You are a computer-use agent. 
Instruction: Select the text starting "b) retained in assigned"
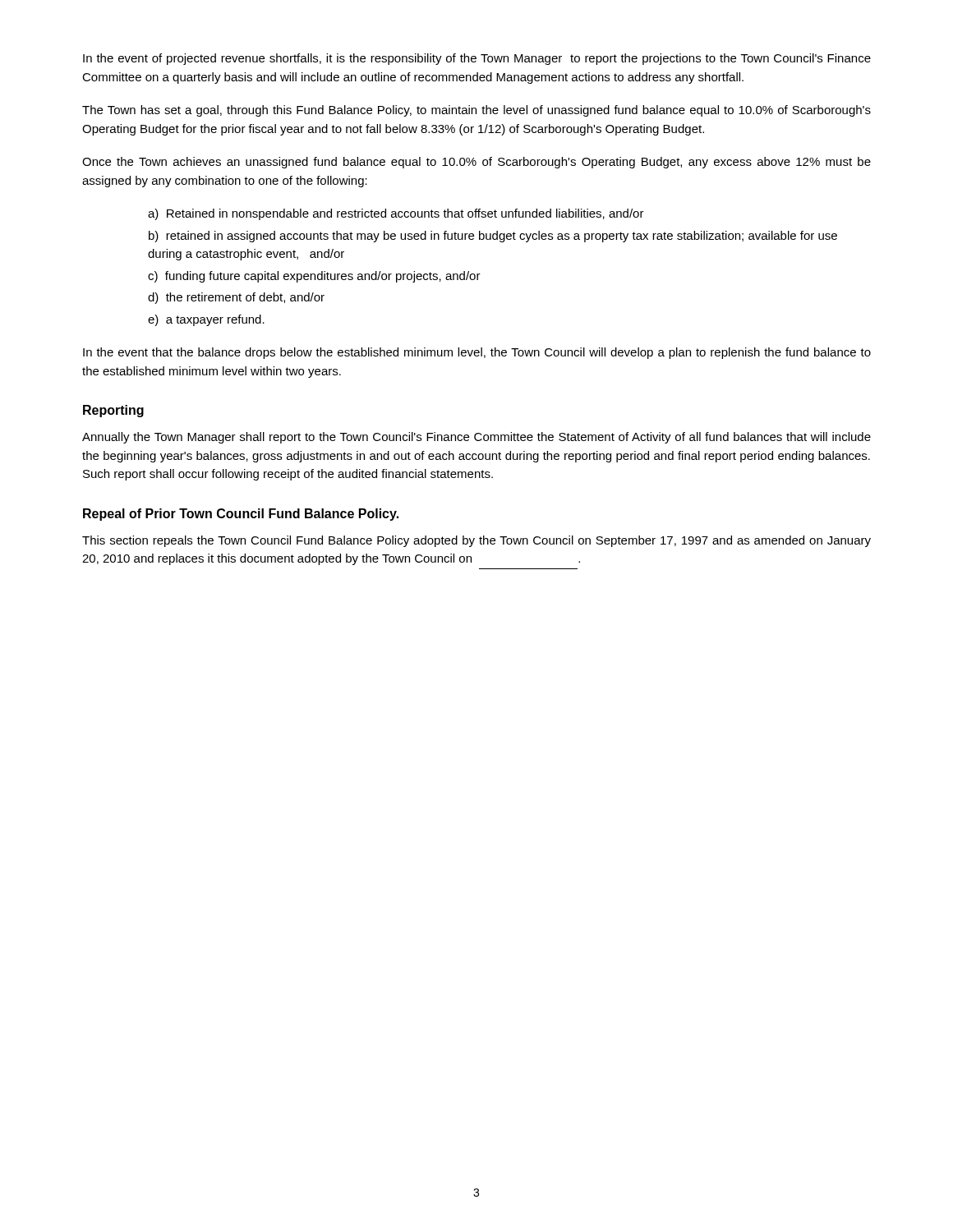(x=493, y=244)
